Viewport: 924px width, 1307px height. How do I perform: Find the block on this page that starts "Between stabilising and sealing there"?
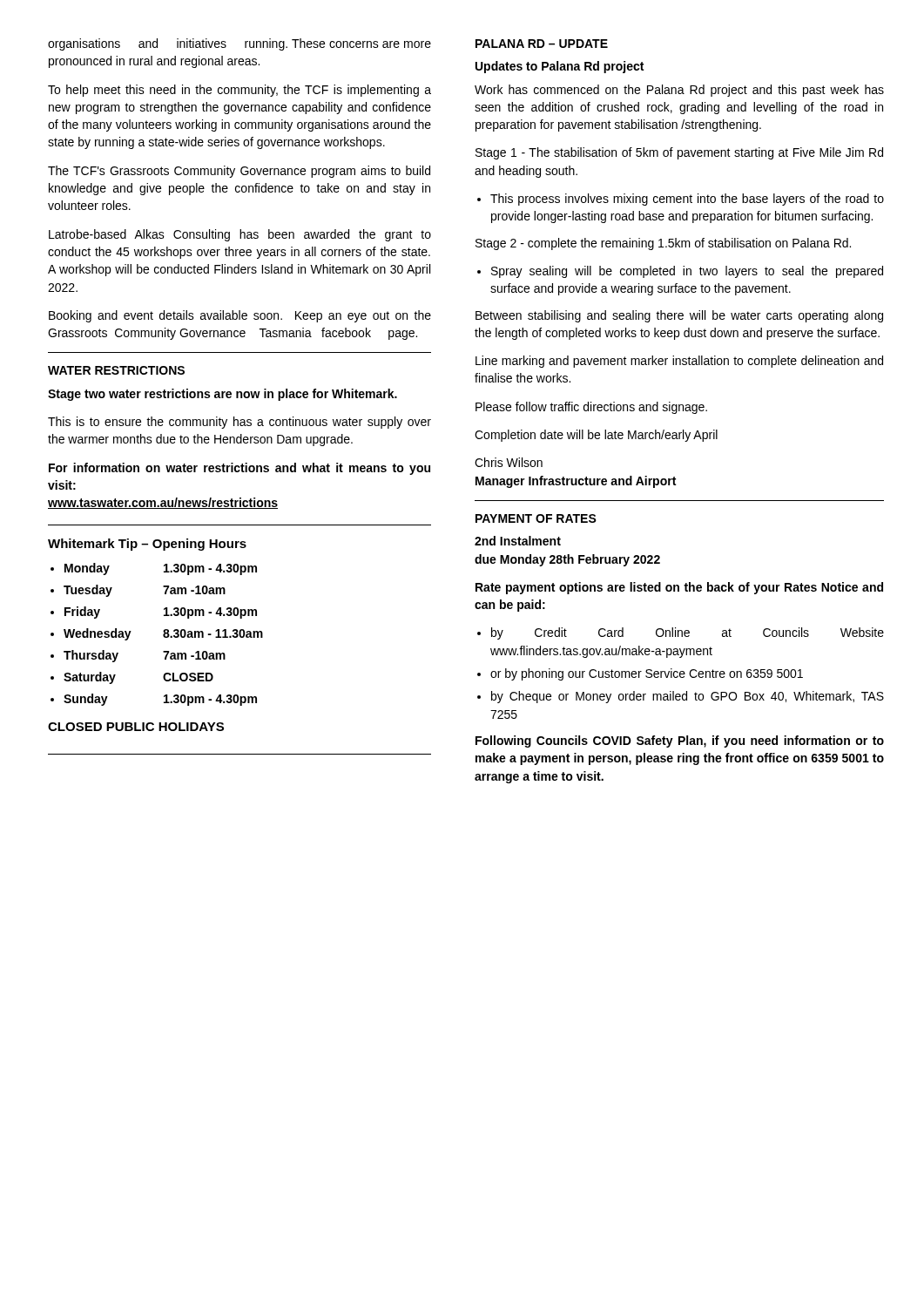click(x=679, y=324)
